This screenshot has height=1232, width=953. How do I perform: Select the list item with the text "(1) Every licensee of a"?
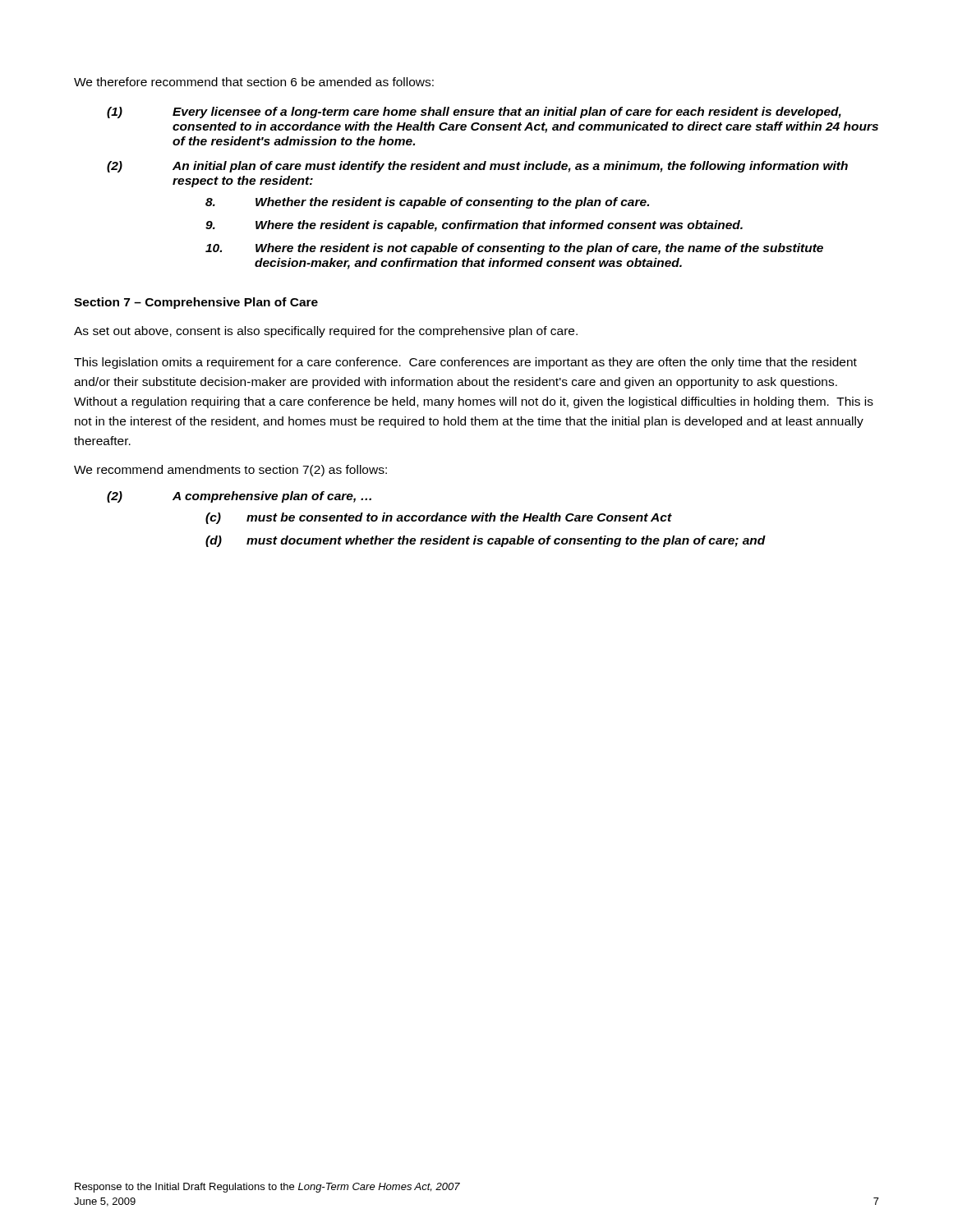(493, 126)
